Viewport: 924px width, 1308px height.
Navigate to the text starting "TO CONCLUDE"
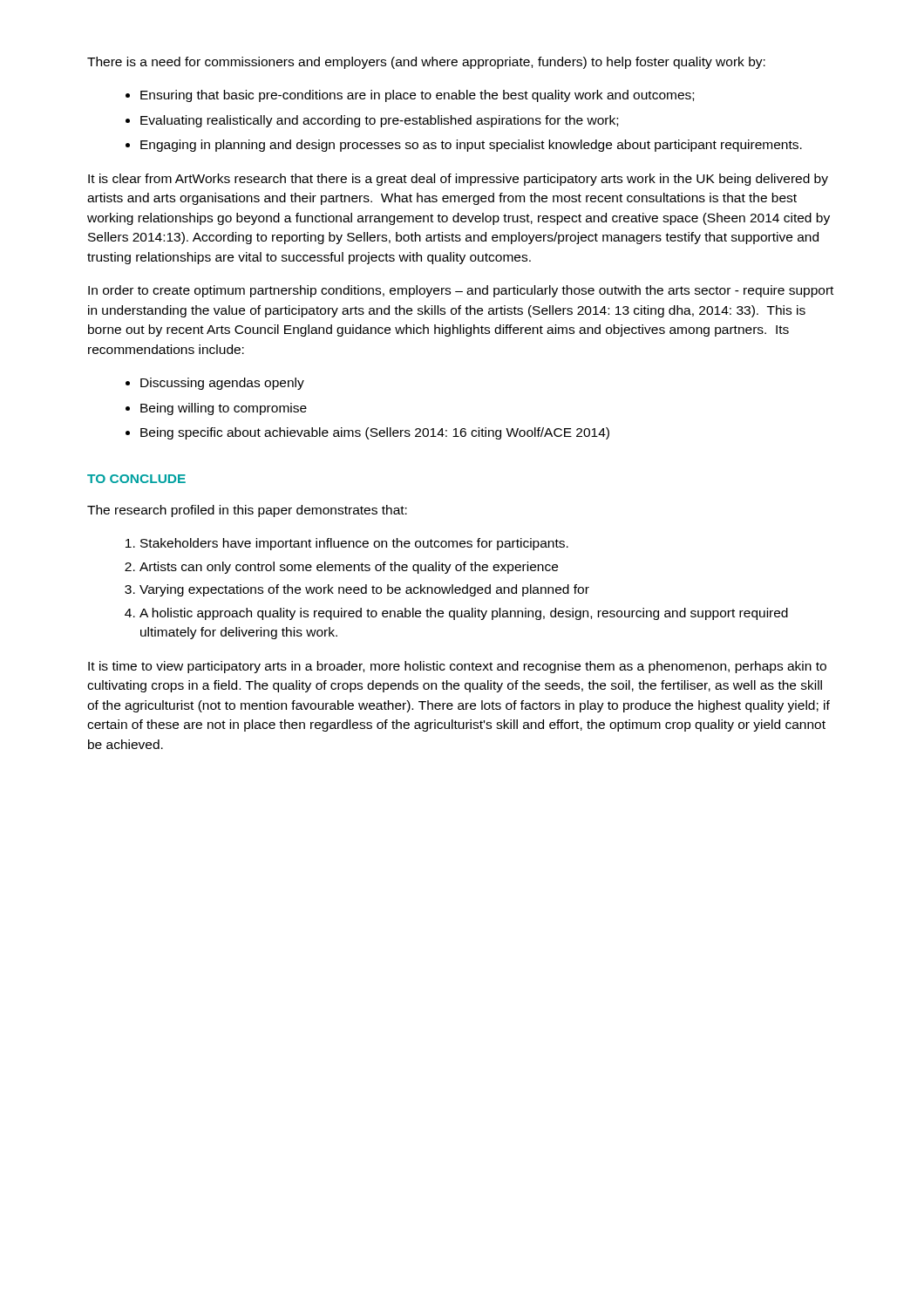click(137, 478)
